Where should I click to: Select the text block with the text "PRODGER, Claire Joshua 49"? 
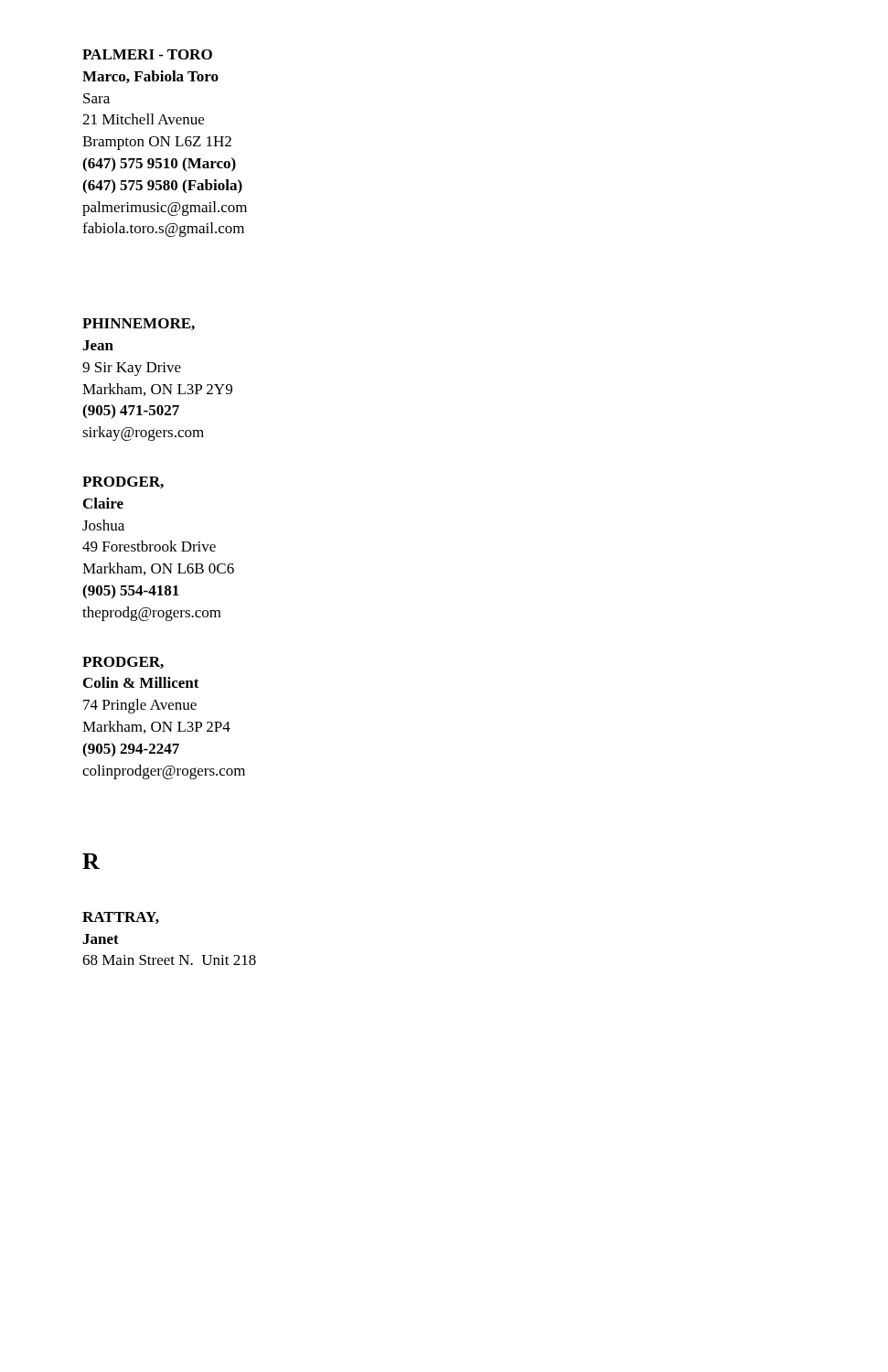(123, 482)
